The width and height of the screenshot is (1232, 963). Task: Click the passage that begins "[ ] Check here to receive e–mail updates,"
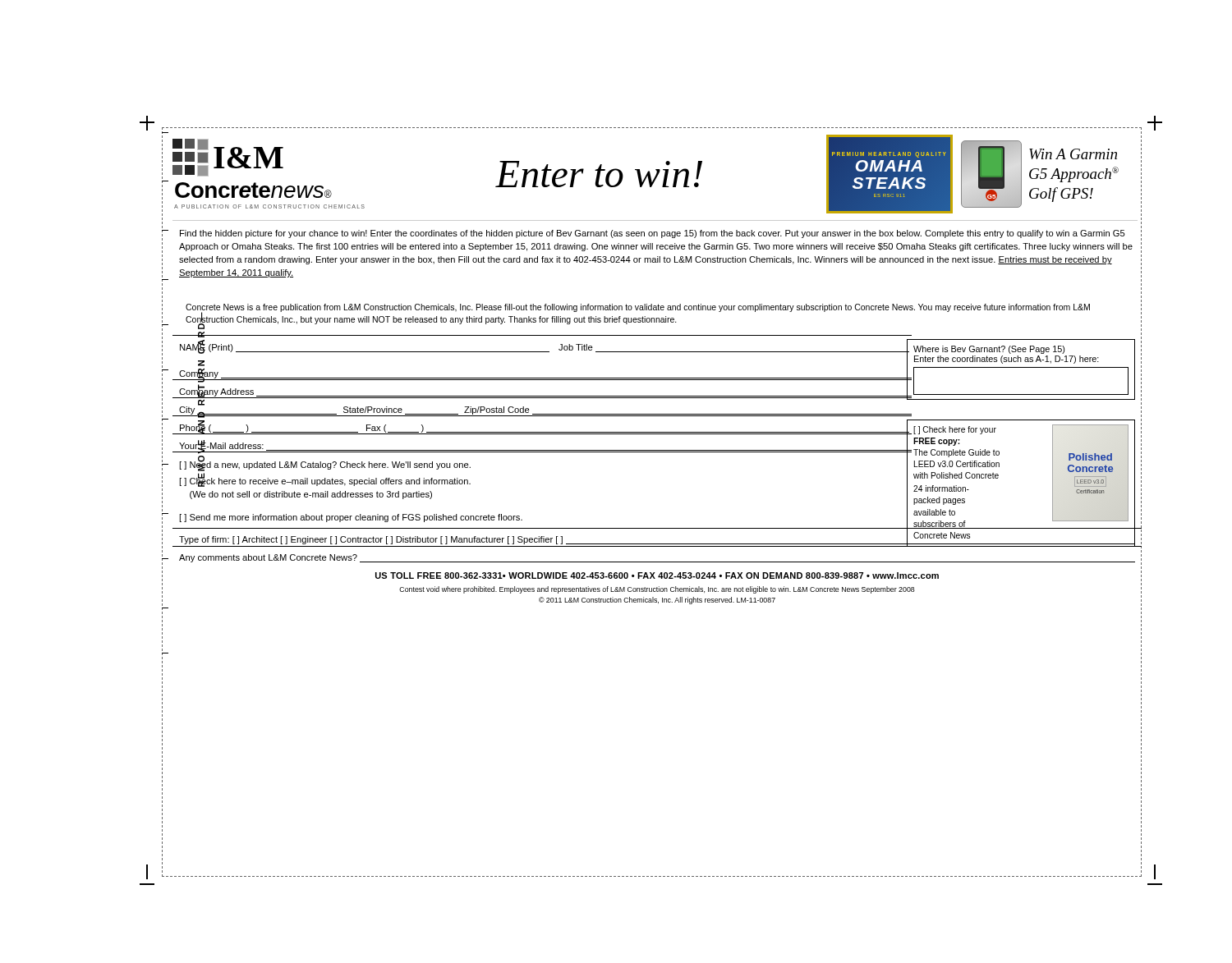coord(325,488)
